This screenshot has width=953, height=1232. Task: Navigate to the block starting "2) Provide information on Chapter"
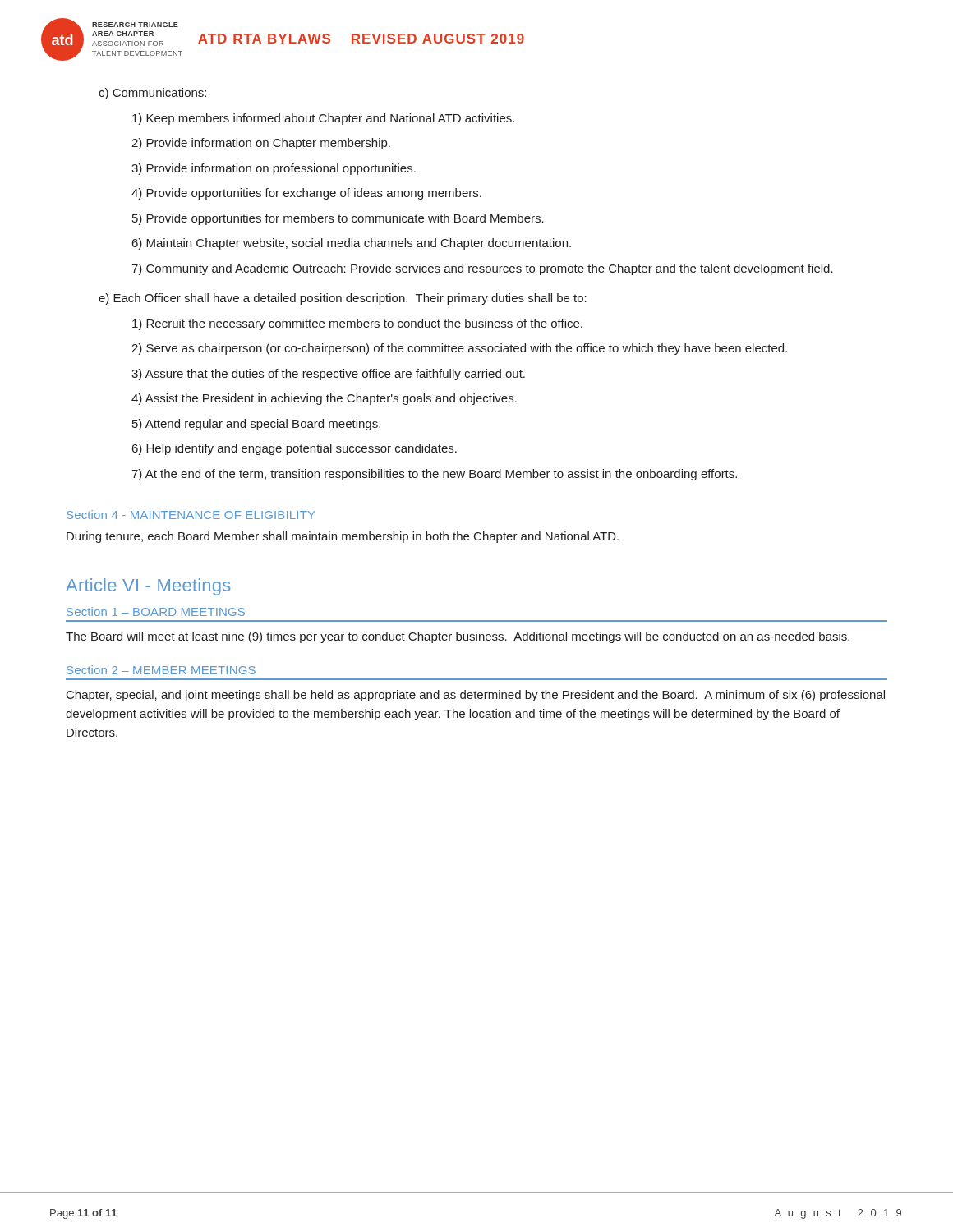point(261,142)
